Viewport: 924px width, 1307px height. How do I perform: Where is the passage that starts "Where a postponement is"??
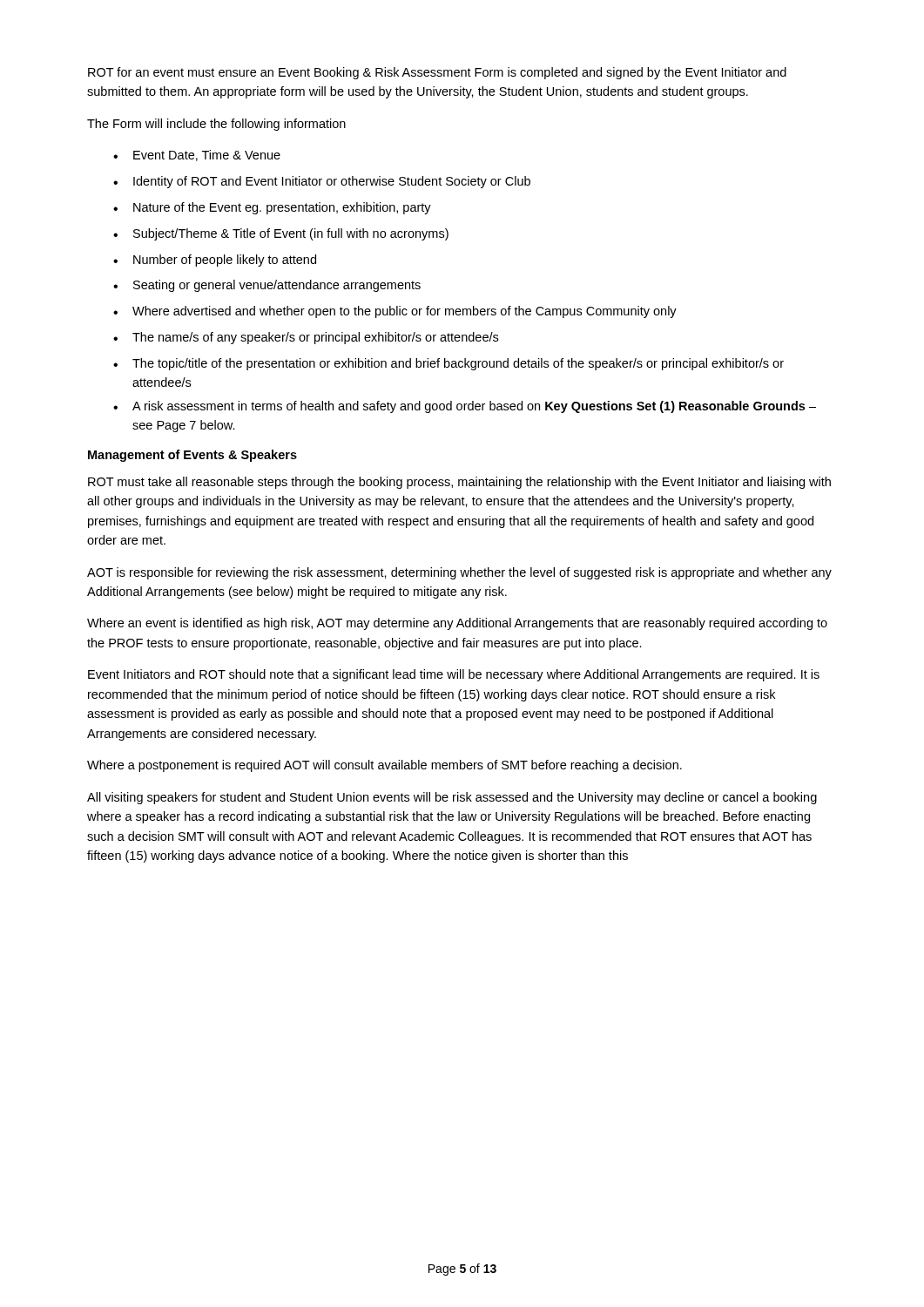[385, 765]
